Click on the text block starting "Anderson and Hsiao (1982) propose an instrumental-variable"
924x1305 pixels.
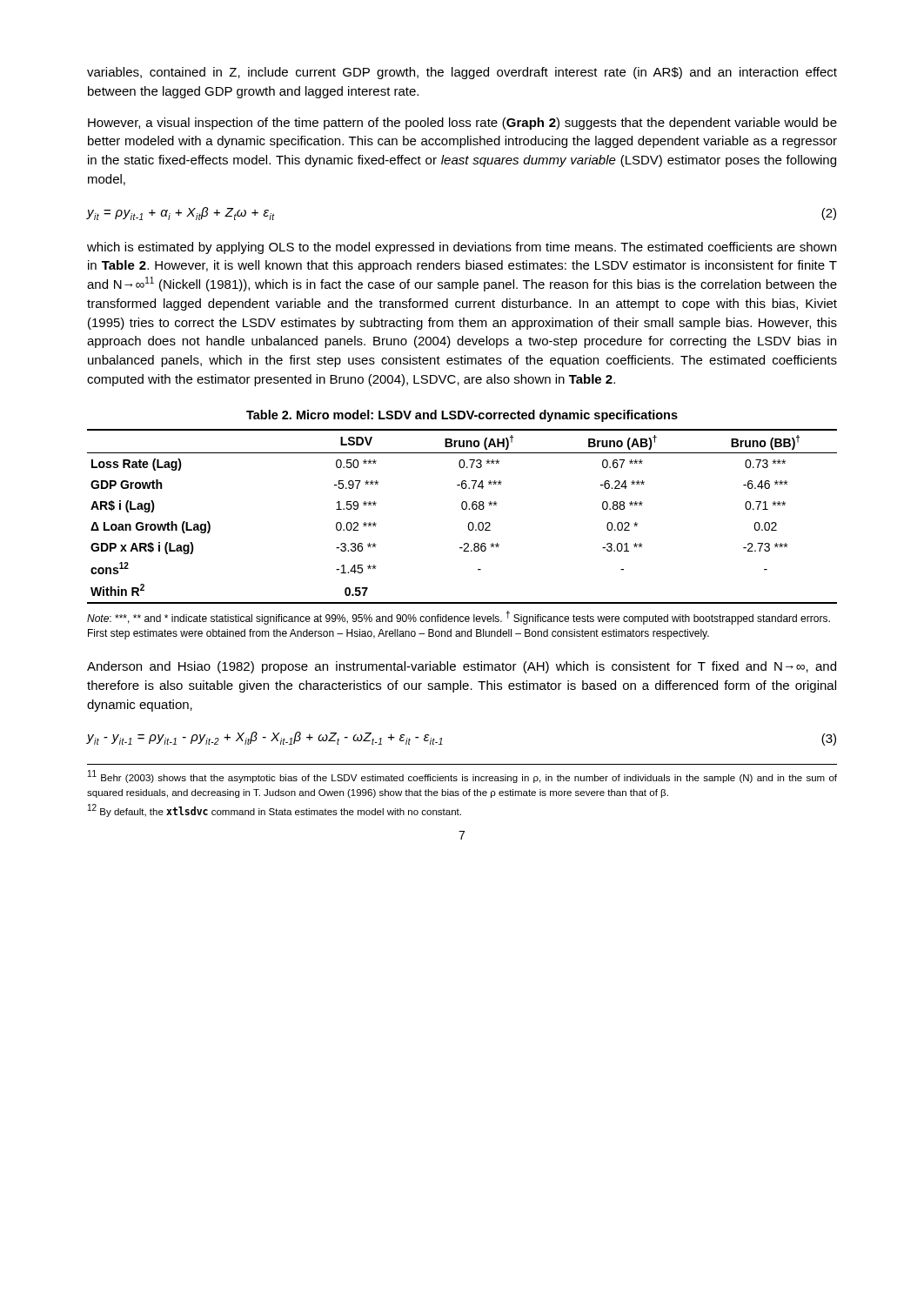coord(462,685)
